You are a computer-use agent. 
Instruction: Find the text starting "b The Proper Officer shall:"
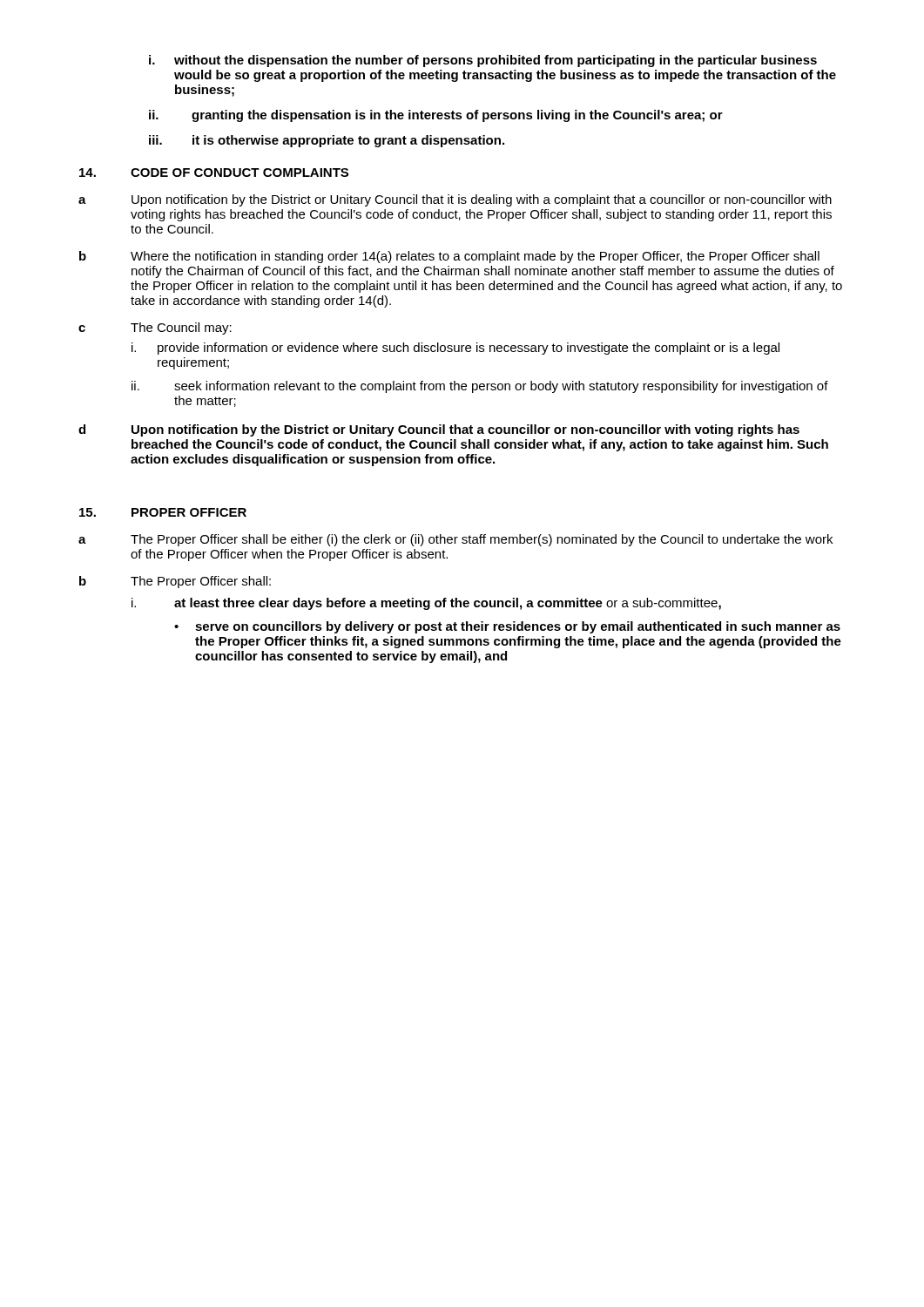[x=175, y=582]
